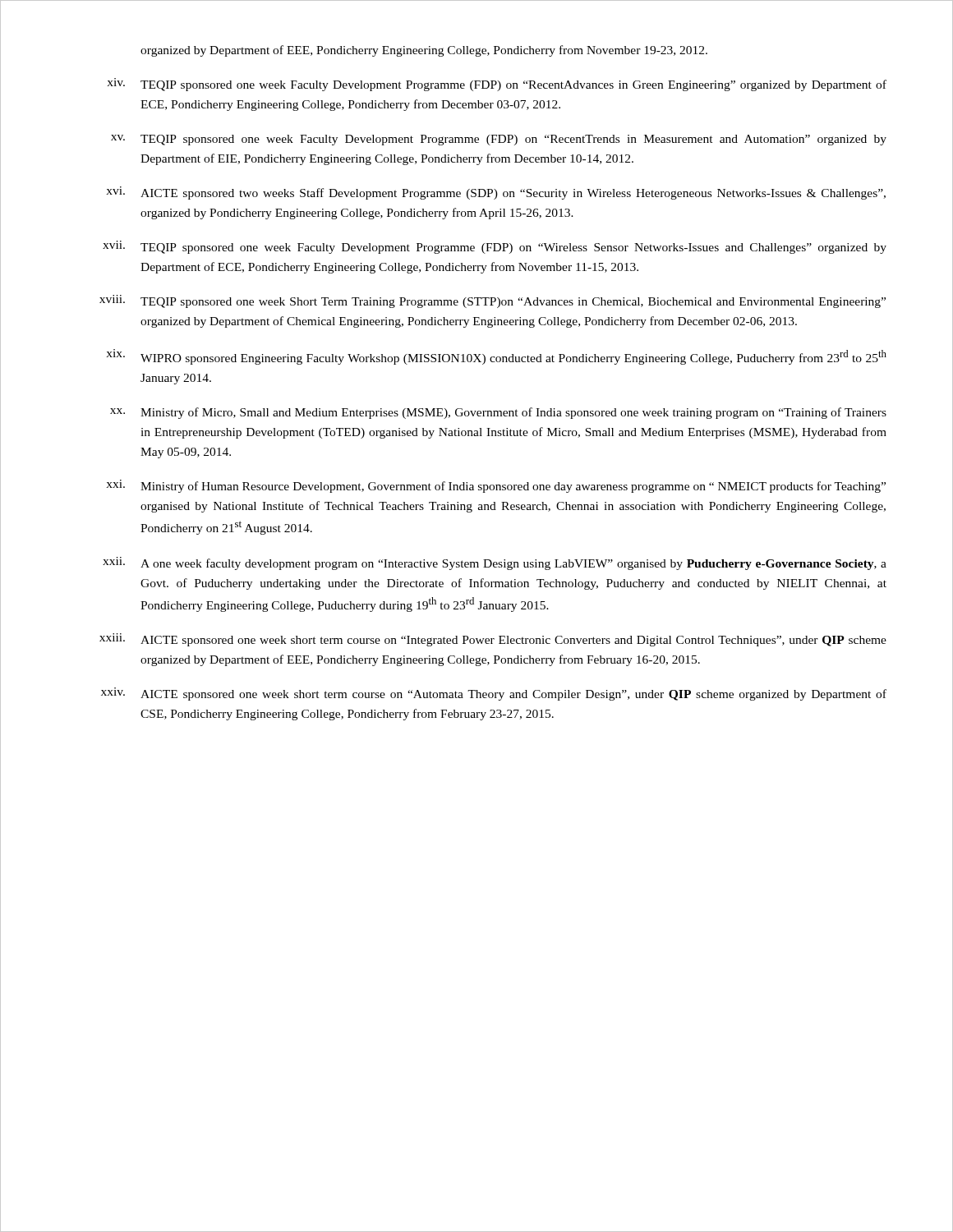The height and width of the screenshot is (1232, 953).
Task: Locate the list item containing "xxiv. AICTE sponsored one"
Action: pos(476,704)
